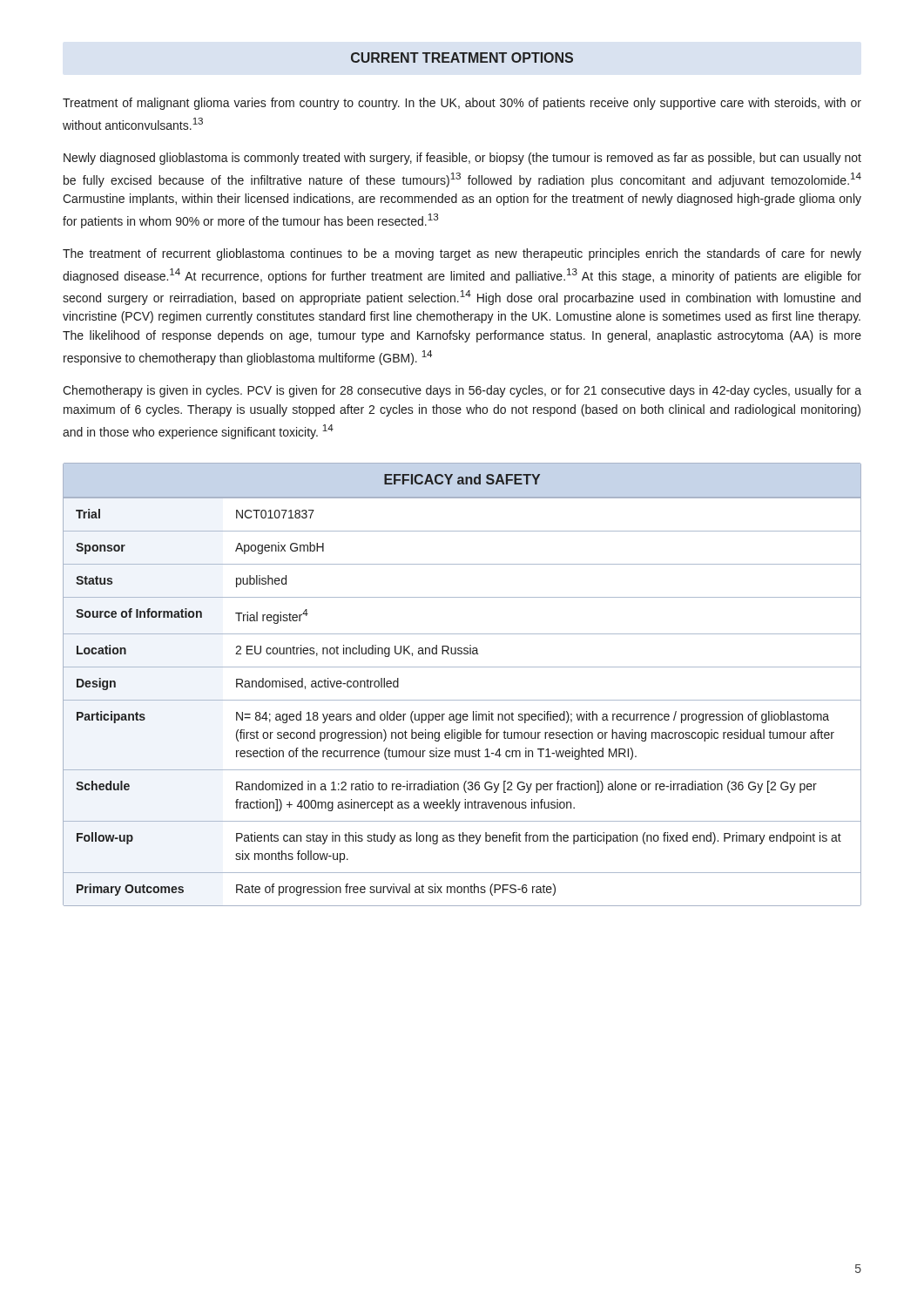Click on the table containing "Randomised, active-controlled"

tap(462, 684)
